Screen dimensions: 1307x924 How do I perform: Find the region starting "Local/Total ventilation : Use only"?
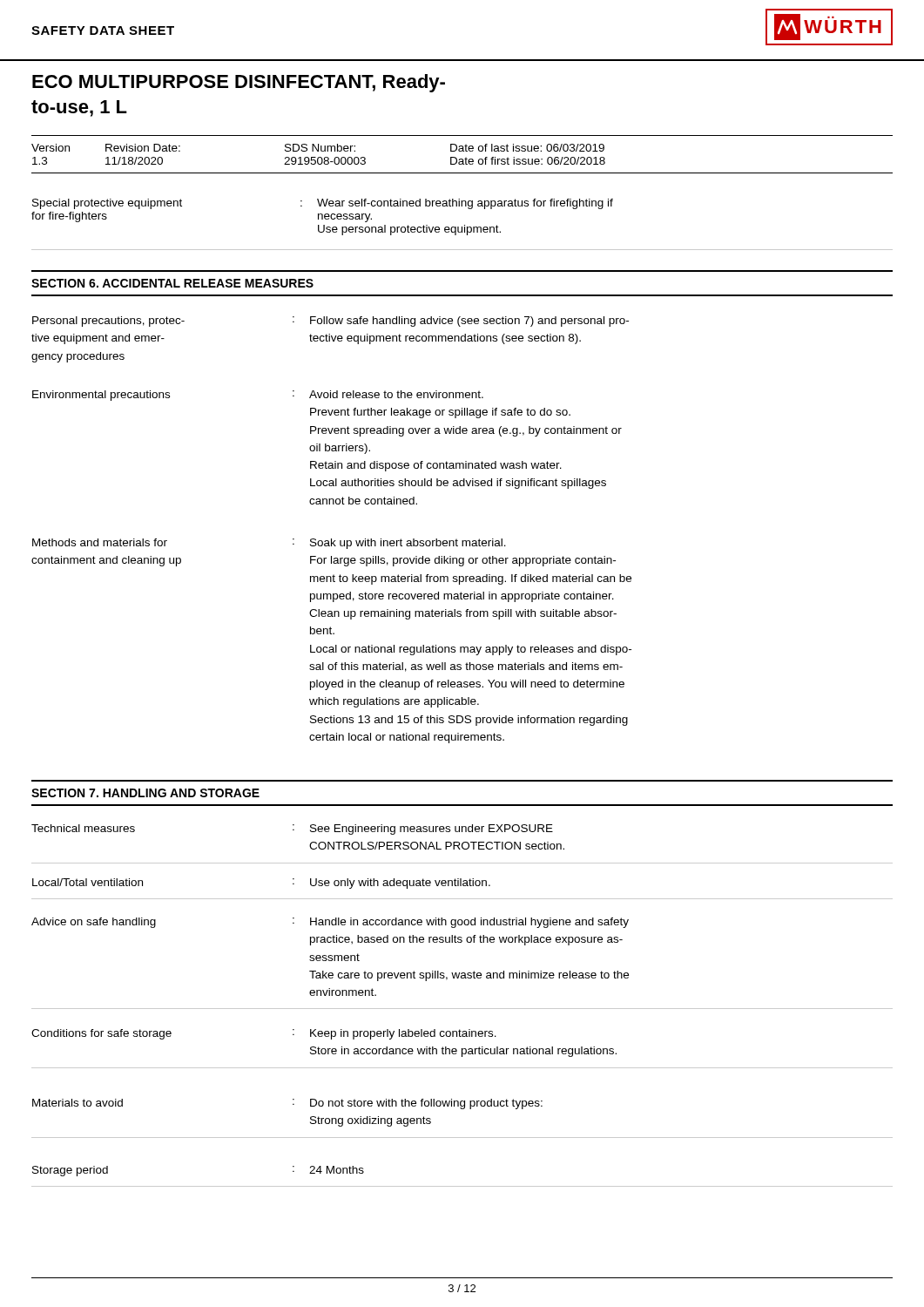(462, 883)
